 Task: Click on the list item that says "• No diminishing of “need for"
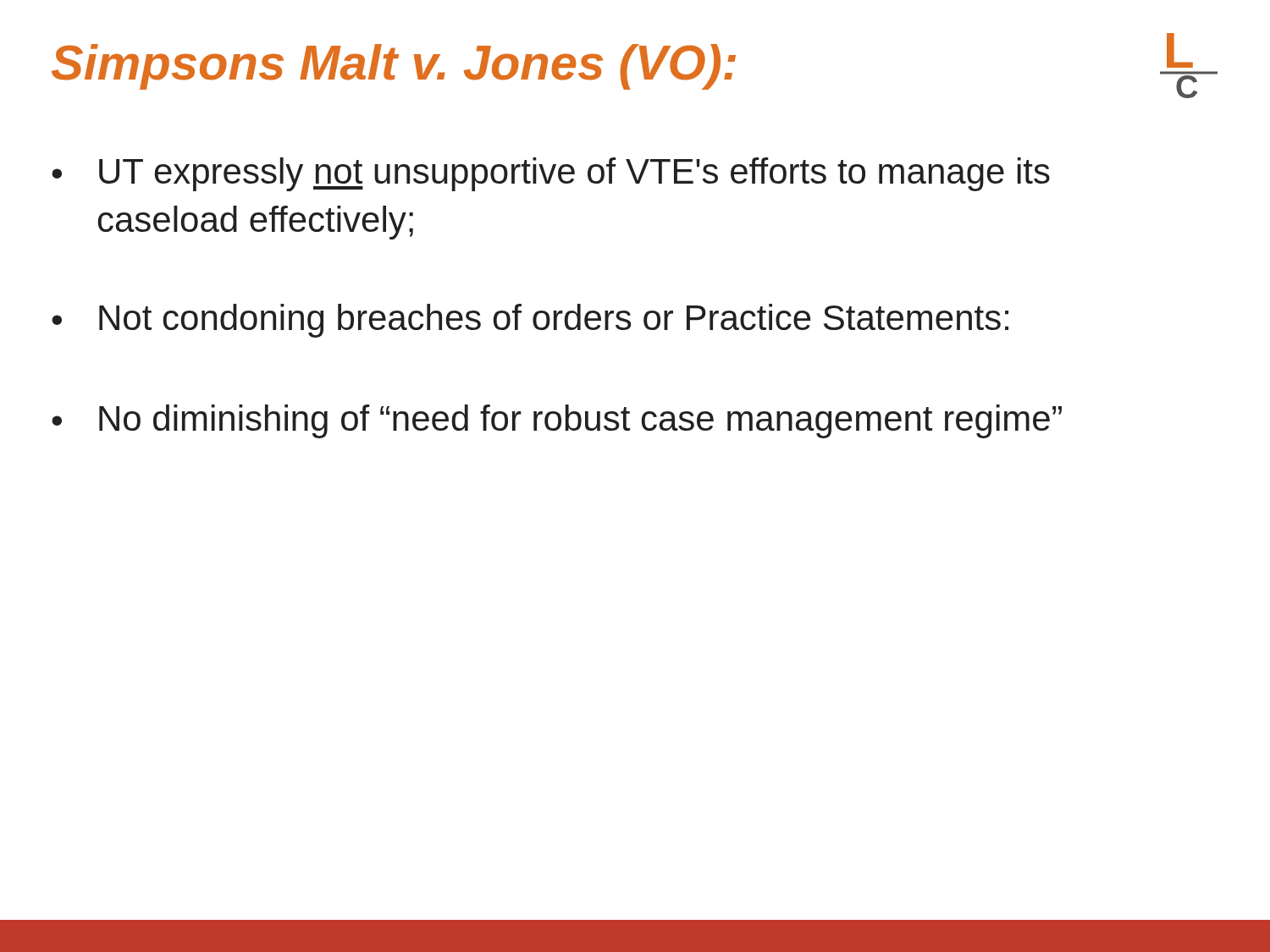point(557,420)
